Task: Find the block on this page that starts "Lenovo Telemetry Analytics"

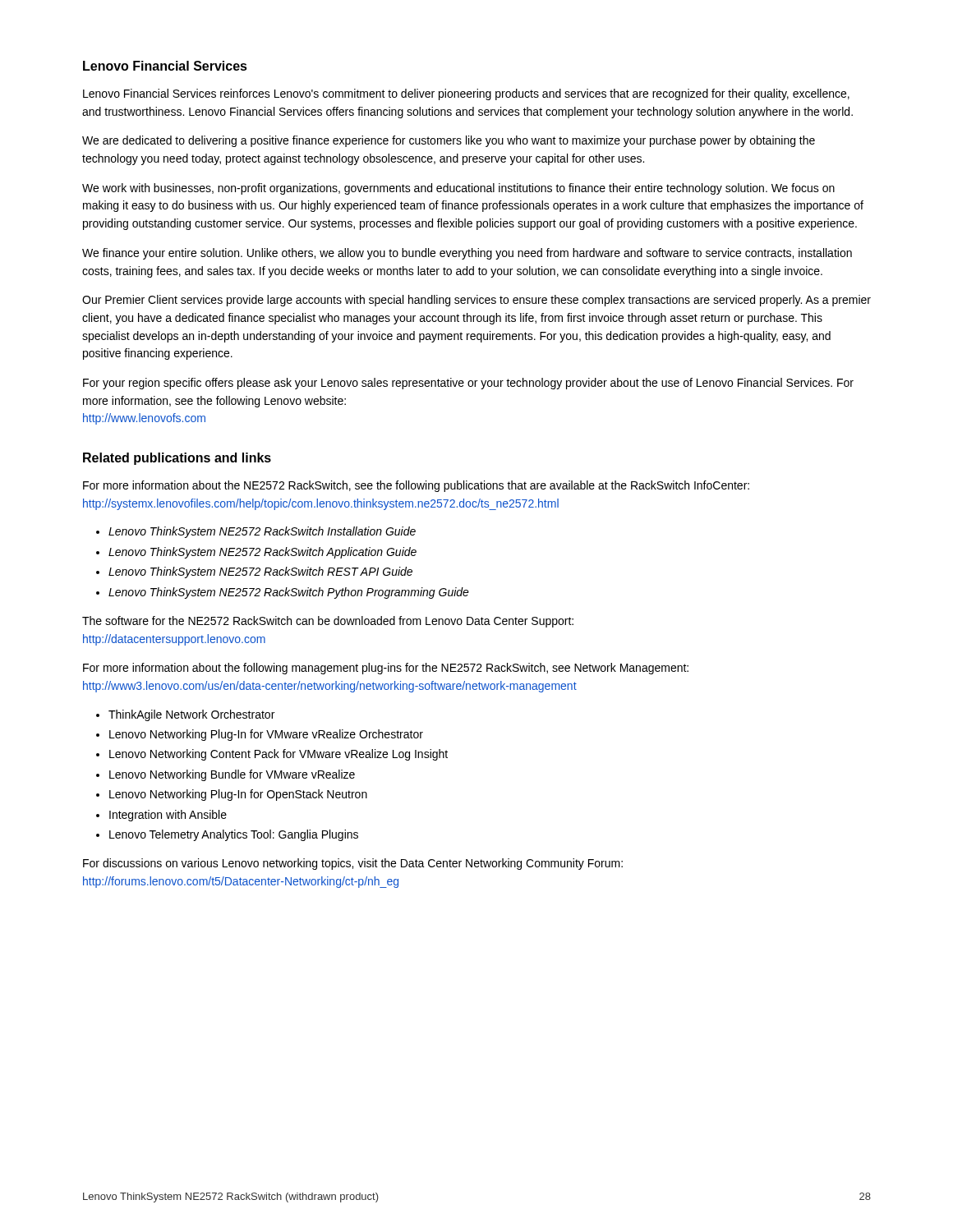Action: coord(234,834)
